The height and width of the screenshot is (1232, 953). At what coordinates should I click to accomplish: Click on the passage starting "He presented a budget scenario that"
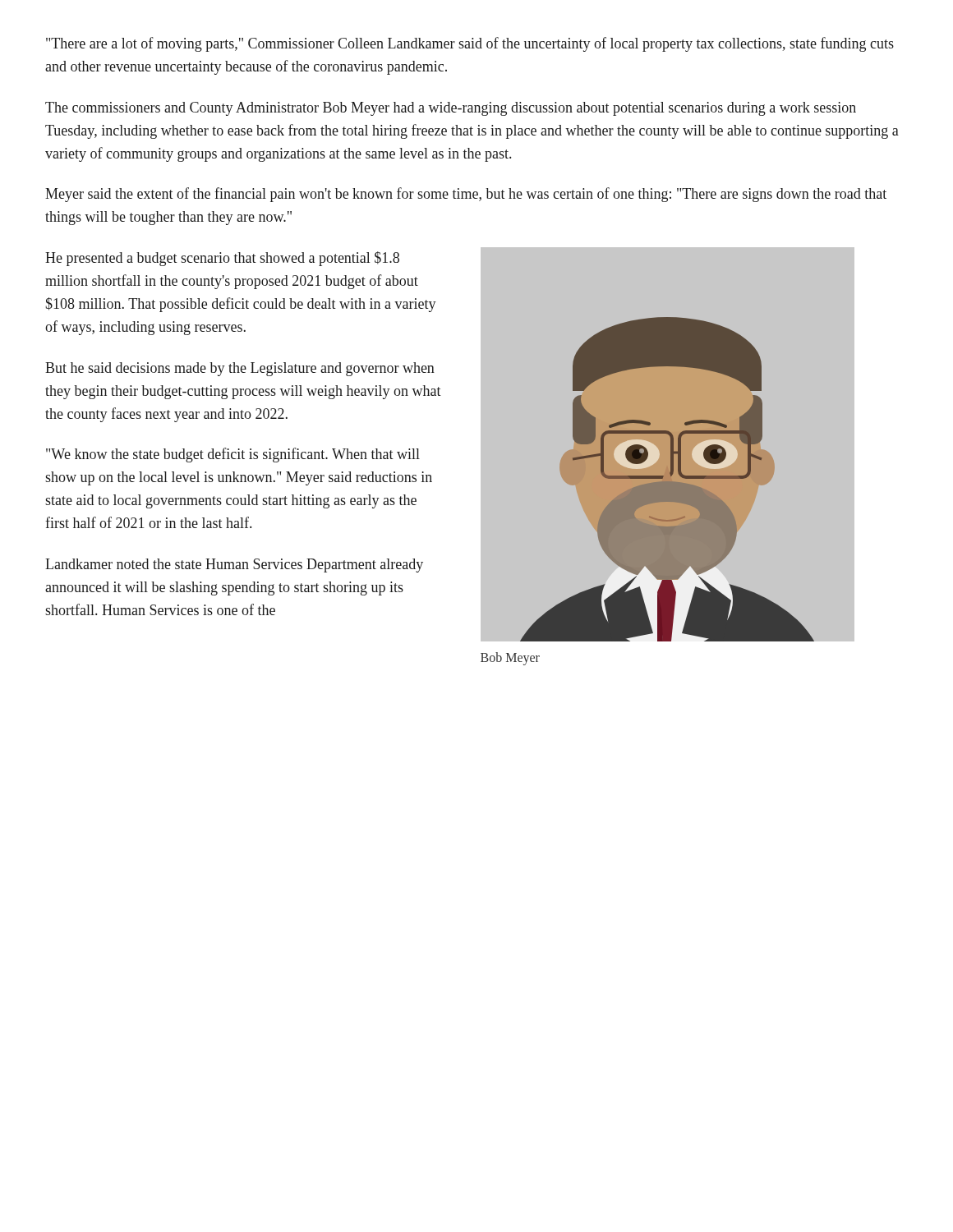click(x=241, y=292)
